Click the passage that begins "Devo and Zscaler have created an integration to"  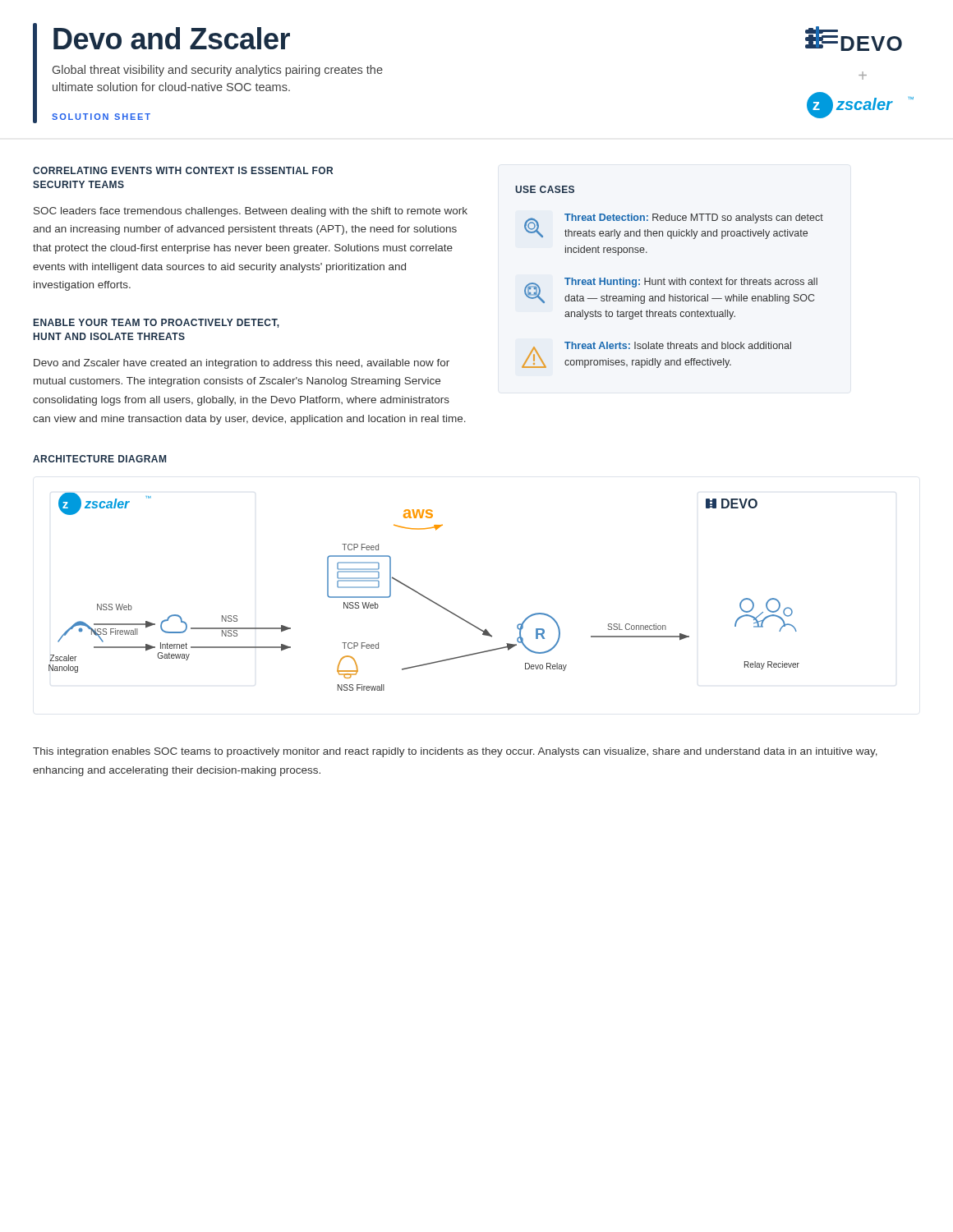click(250, 390)
